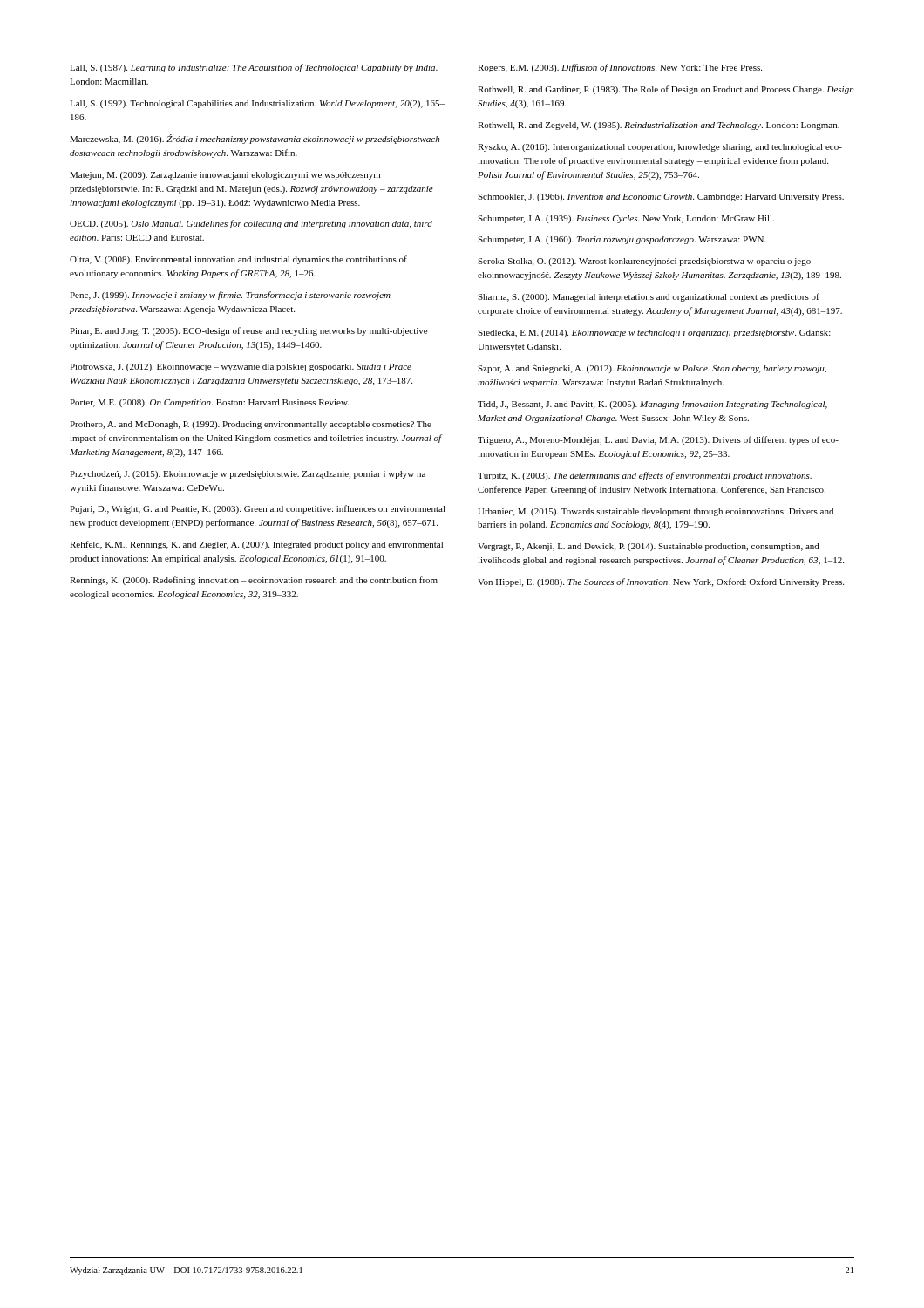Find the block on this page that starts "Siedlecka, E.M. (2014)."
924x1308 pixels.
654,339
